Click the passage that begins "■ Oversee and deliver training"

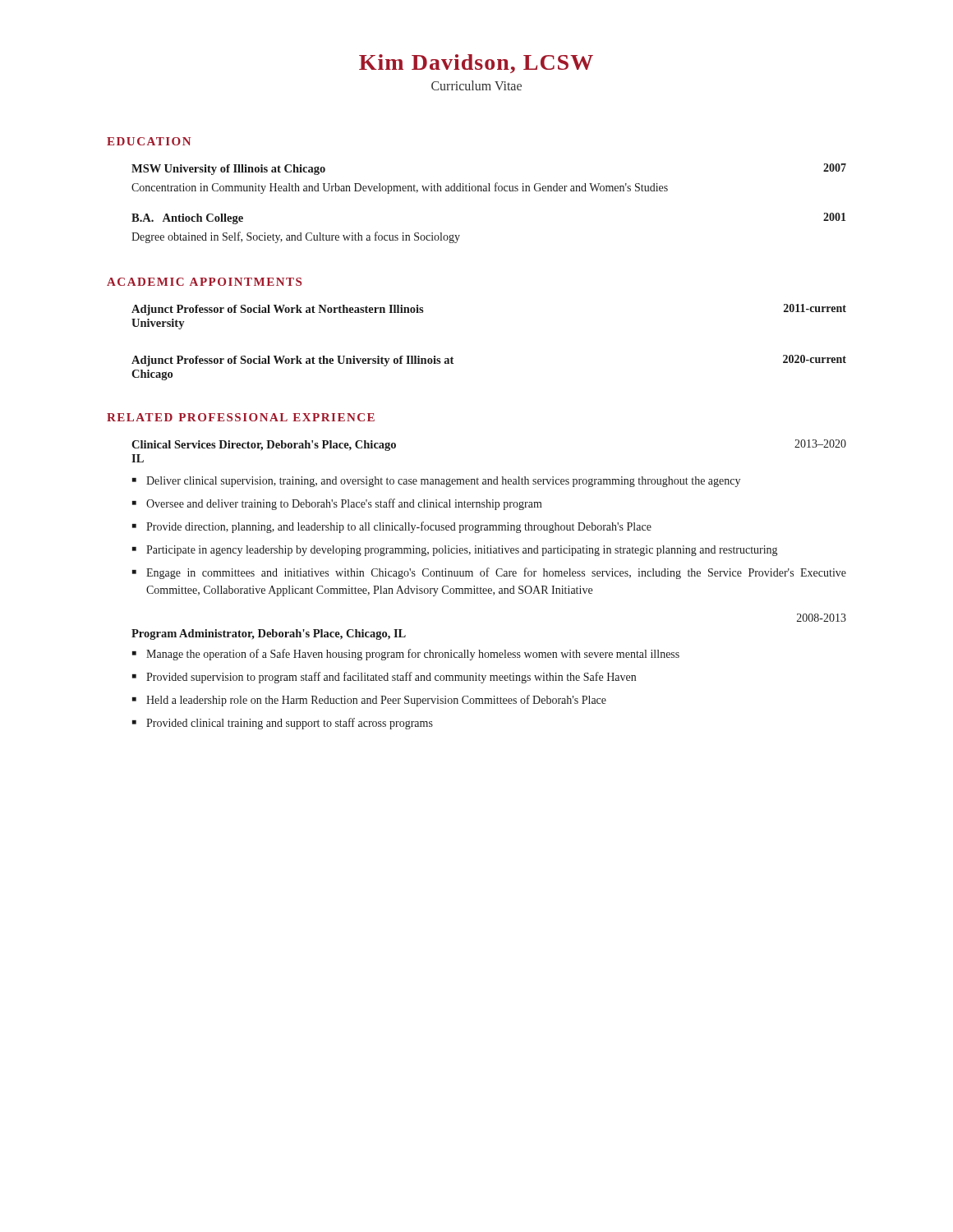point(489,504)
